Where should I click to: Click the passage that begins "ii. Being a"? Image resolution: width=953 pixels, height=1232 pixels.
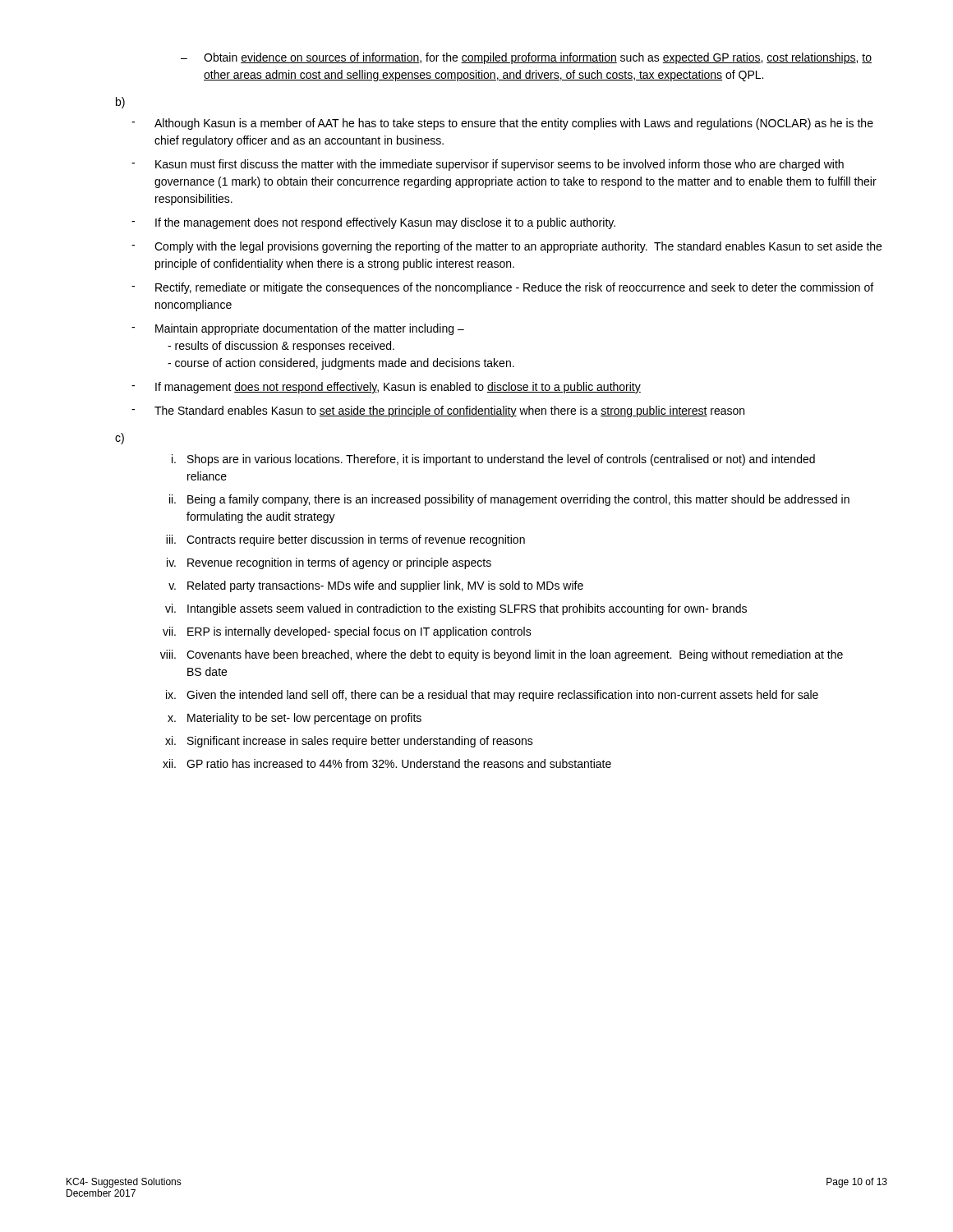click(x=493, y=508)
